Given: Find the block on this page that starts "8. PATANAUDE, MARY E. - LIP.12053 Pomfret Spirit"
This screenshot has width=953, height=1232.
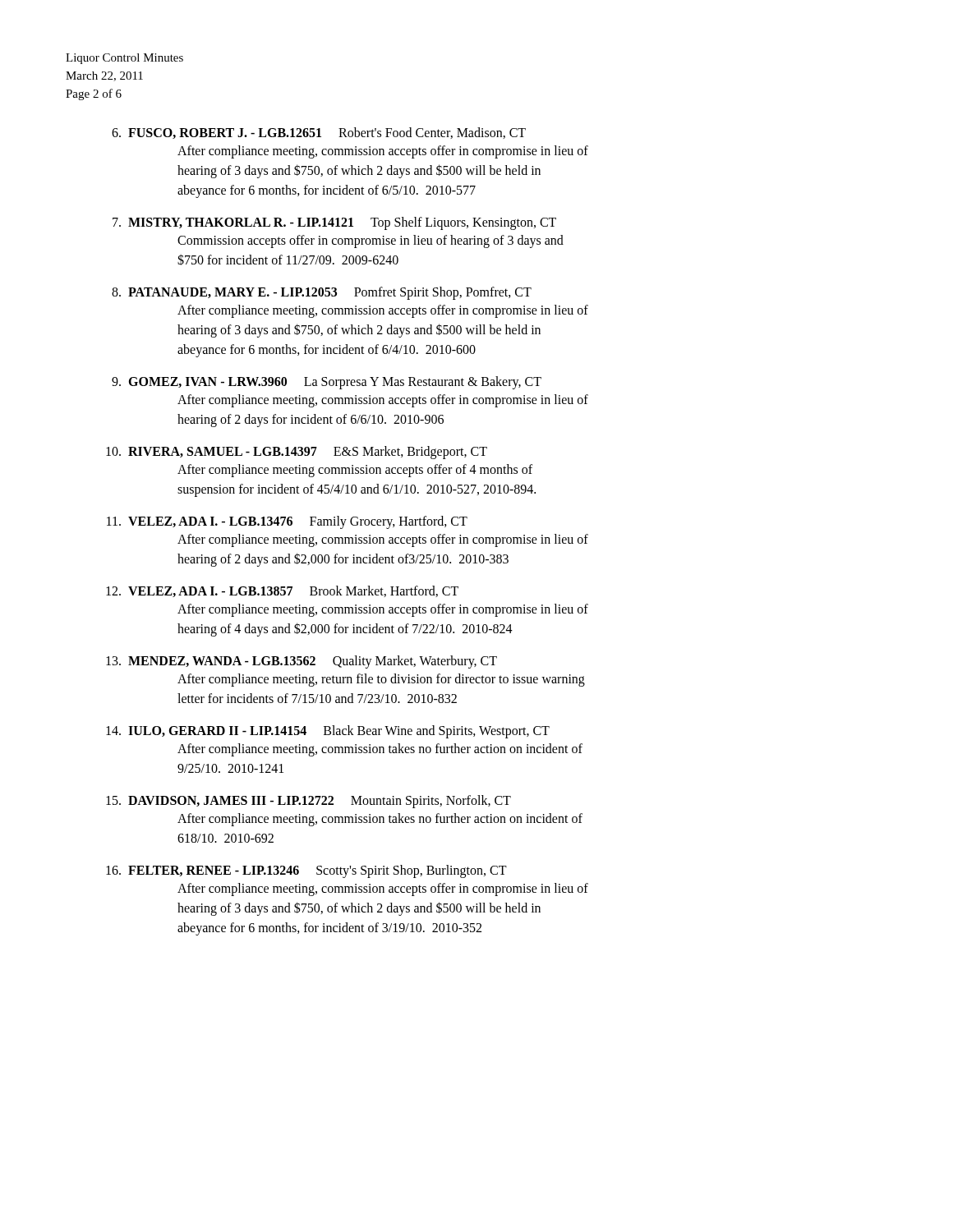Looking at the screenshot, I should tap(493, 323).
